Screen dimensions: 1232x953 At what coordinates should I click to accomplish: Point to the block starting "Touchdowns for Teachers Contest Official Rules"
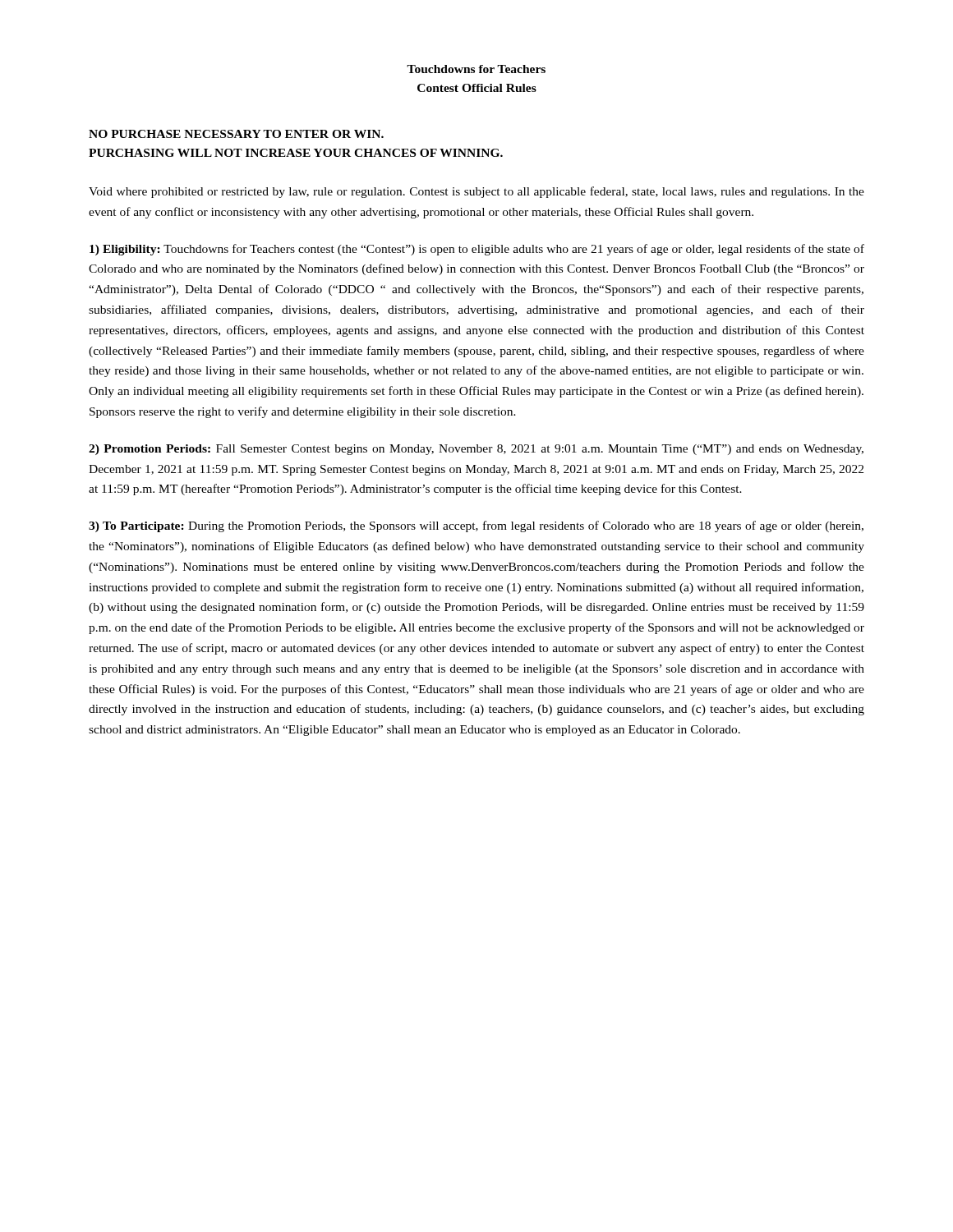click(476, 78)
